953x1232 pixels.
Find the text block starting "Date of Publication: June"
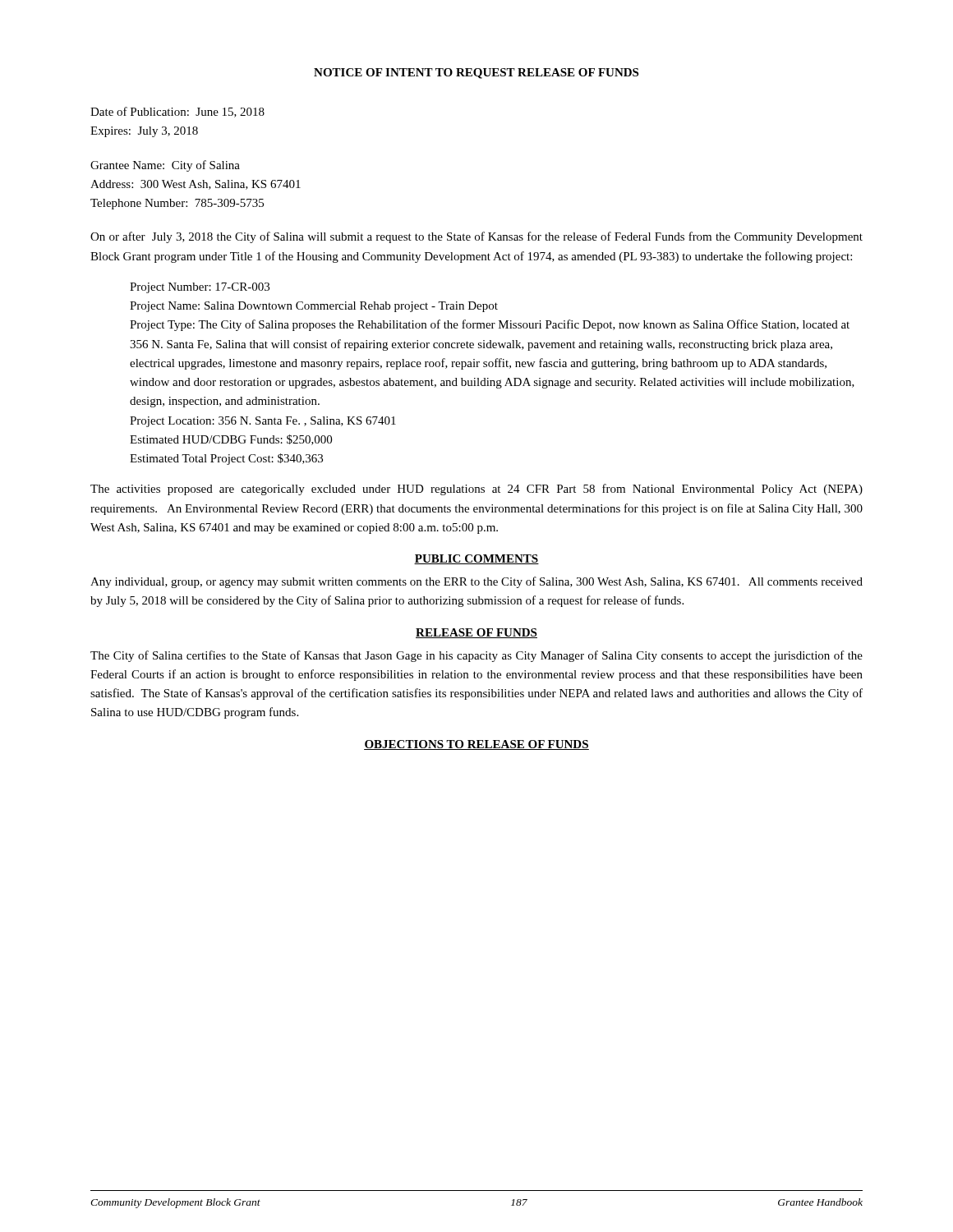(x=177, y=121)
